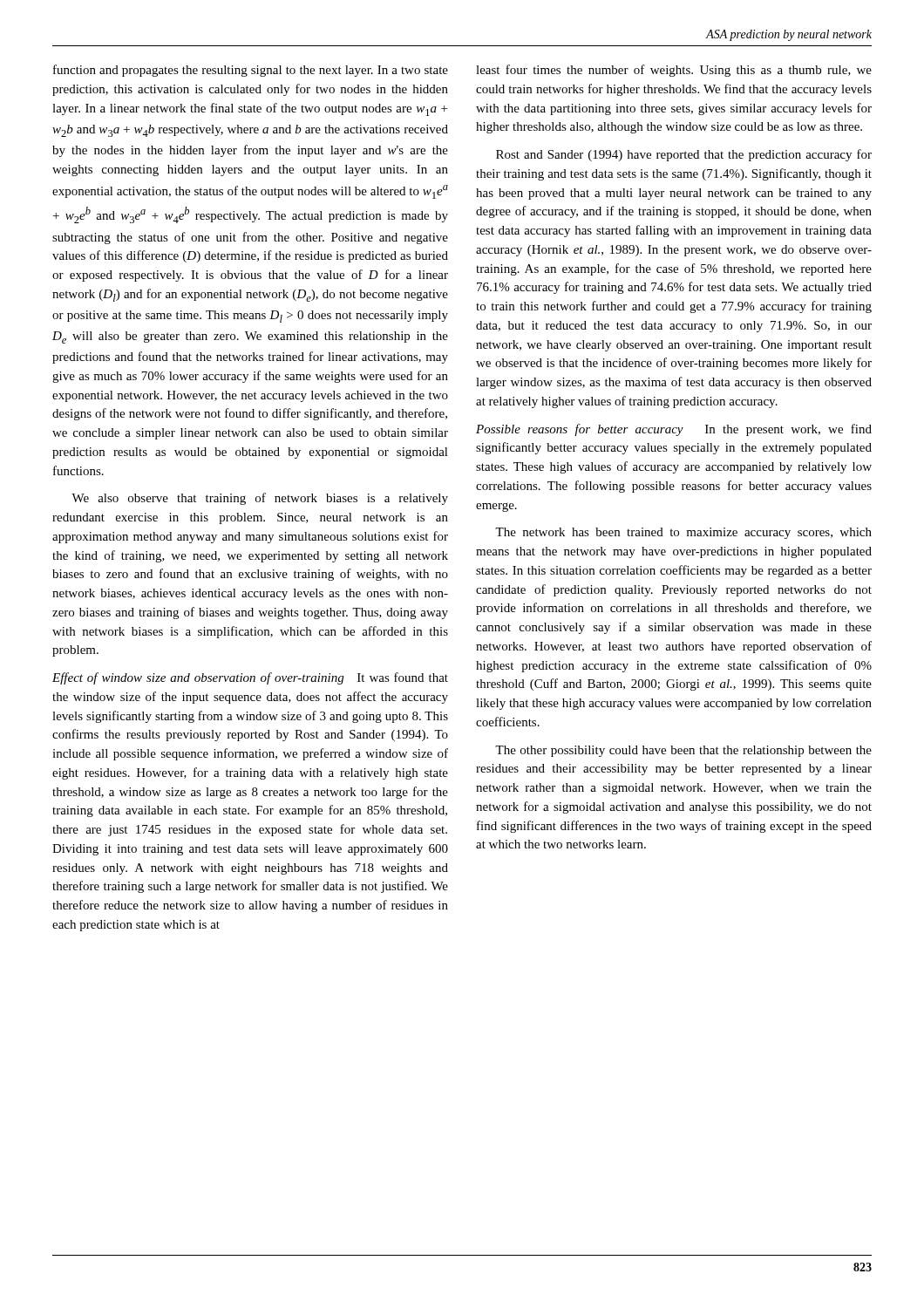Navigate to the element starting "We also observe that training of"
This screenshot has width=924, height=1308.
coord(250,574)
